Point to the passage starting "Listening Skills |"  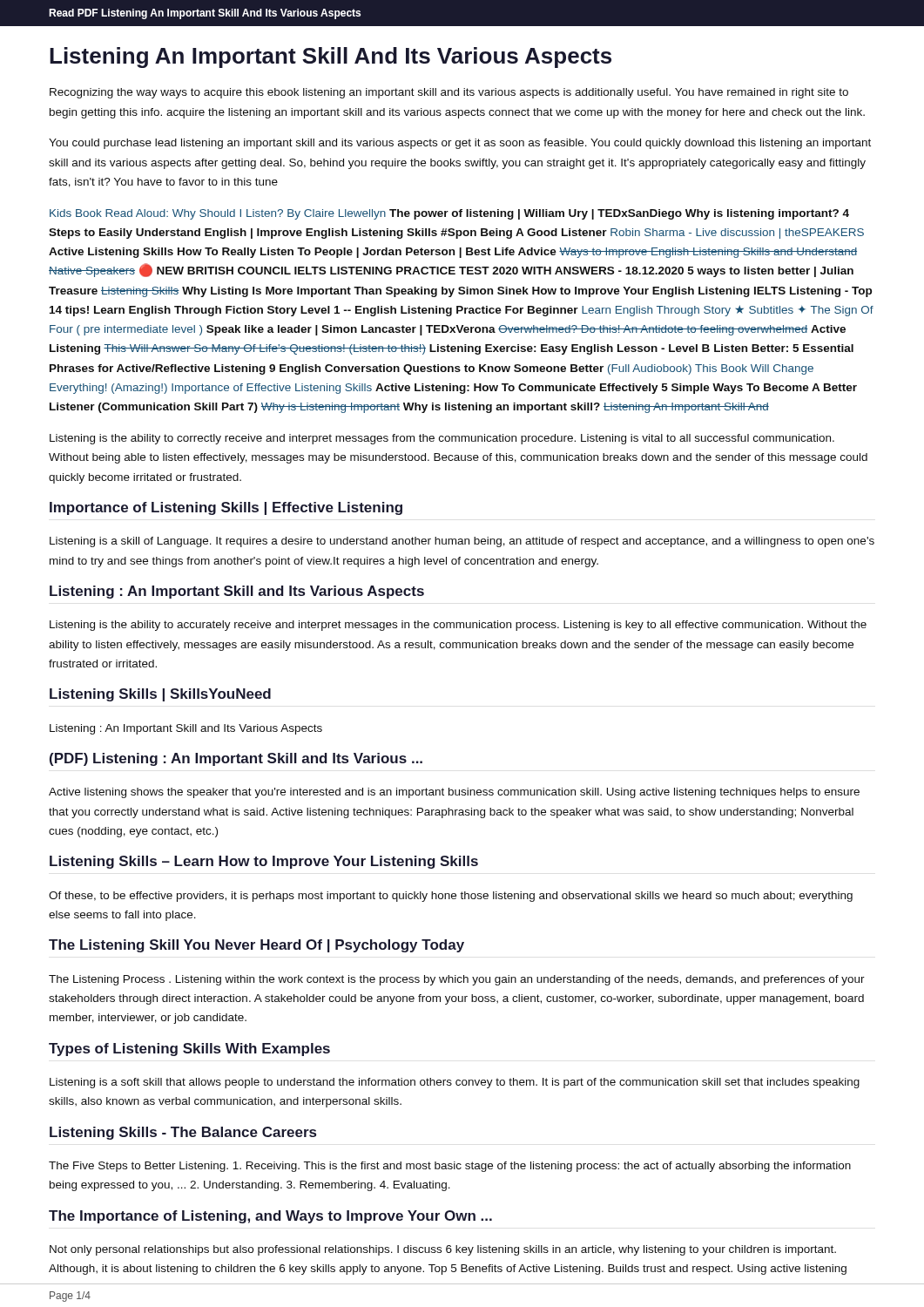coord(160,695)
